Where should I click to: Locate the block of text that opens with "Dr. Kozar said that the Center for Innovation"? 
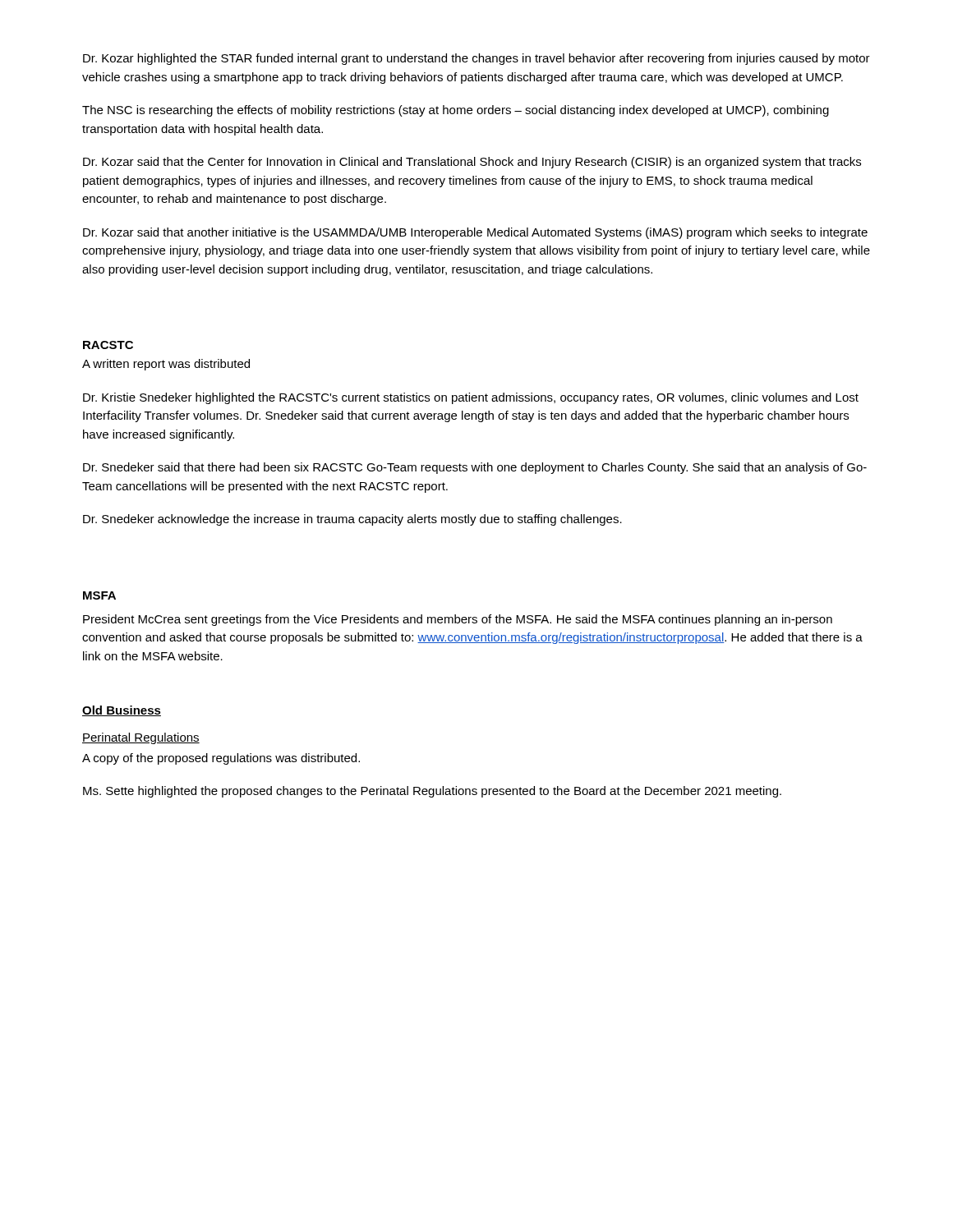point(472,180)
